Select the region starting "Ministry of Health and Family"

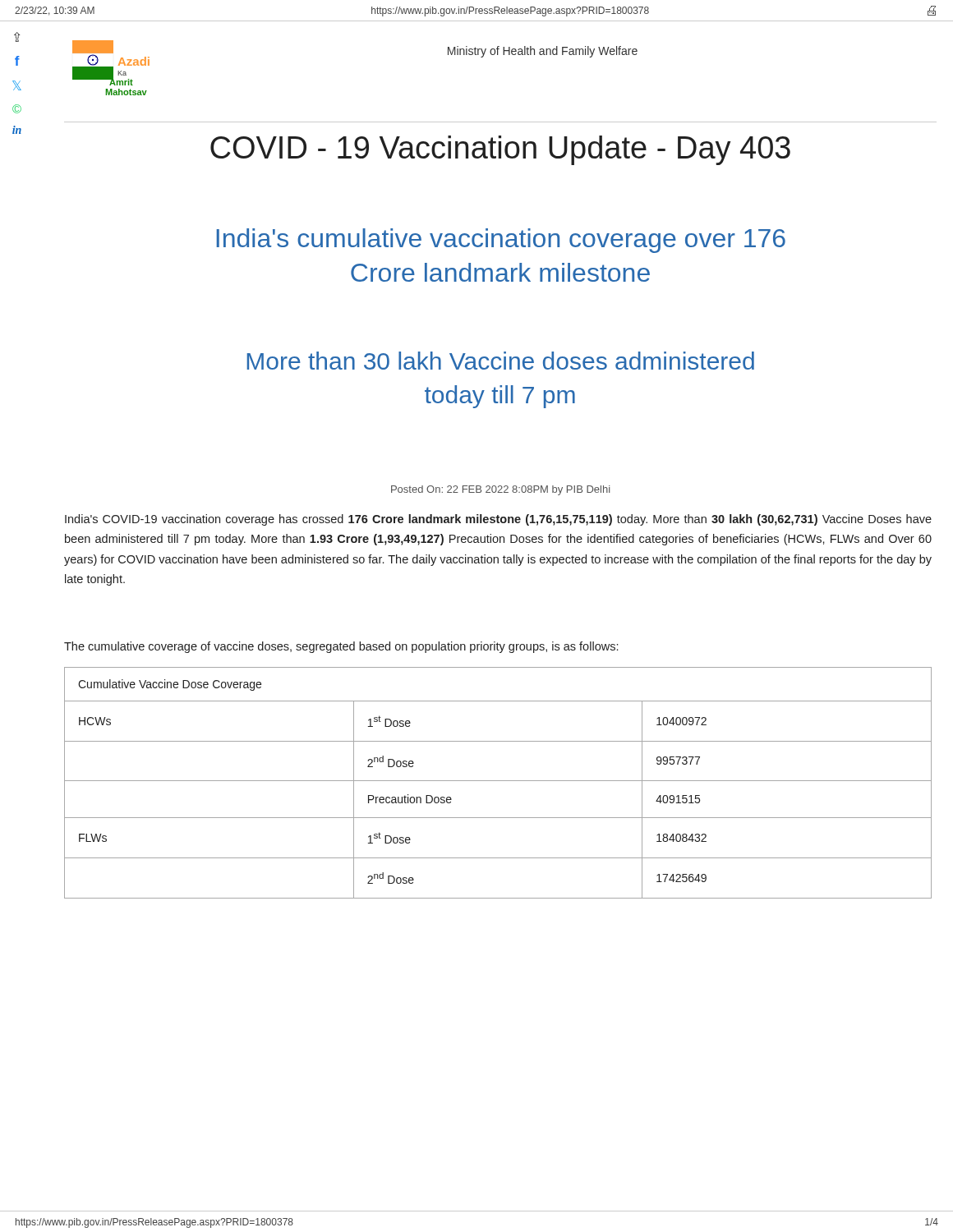(542, 51)
